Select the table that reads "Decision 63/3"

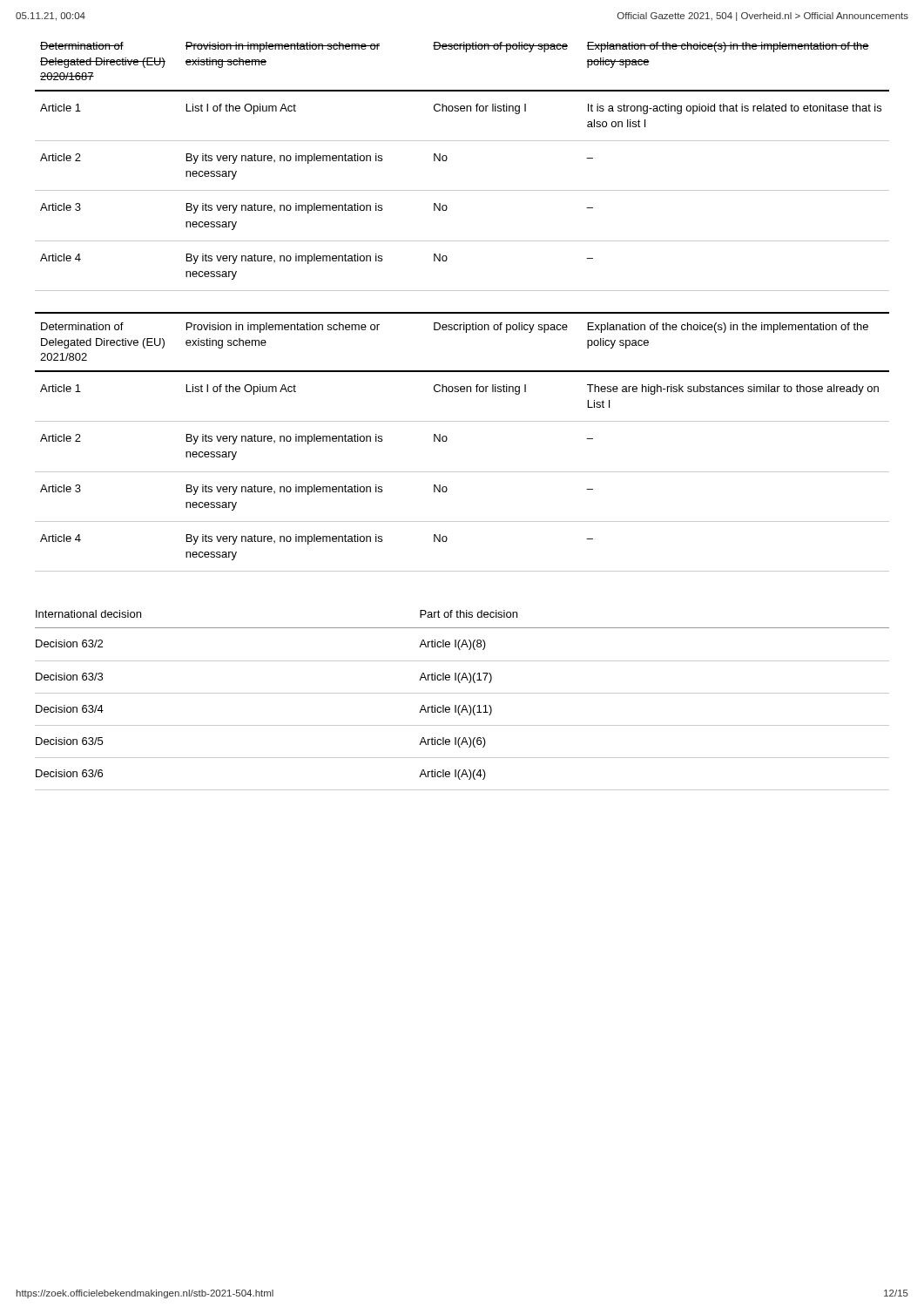click(462, 697)
